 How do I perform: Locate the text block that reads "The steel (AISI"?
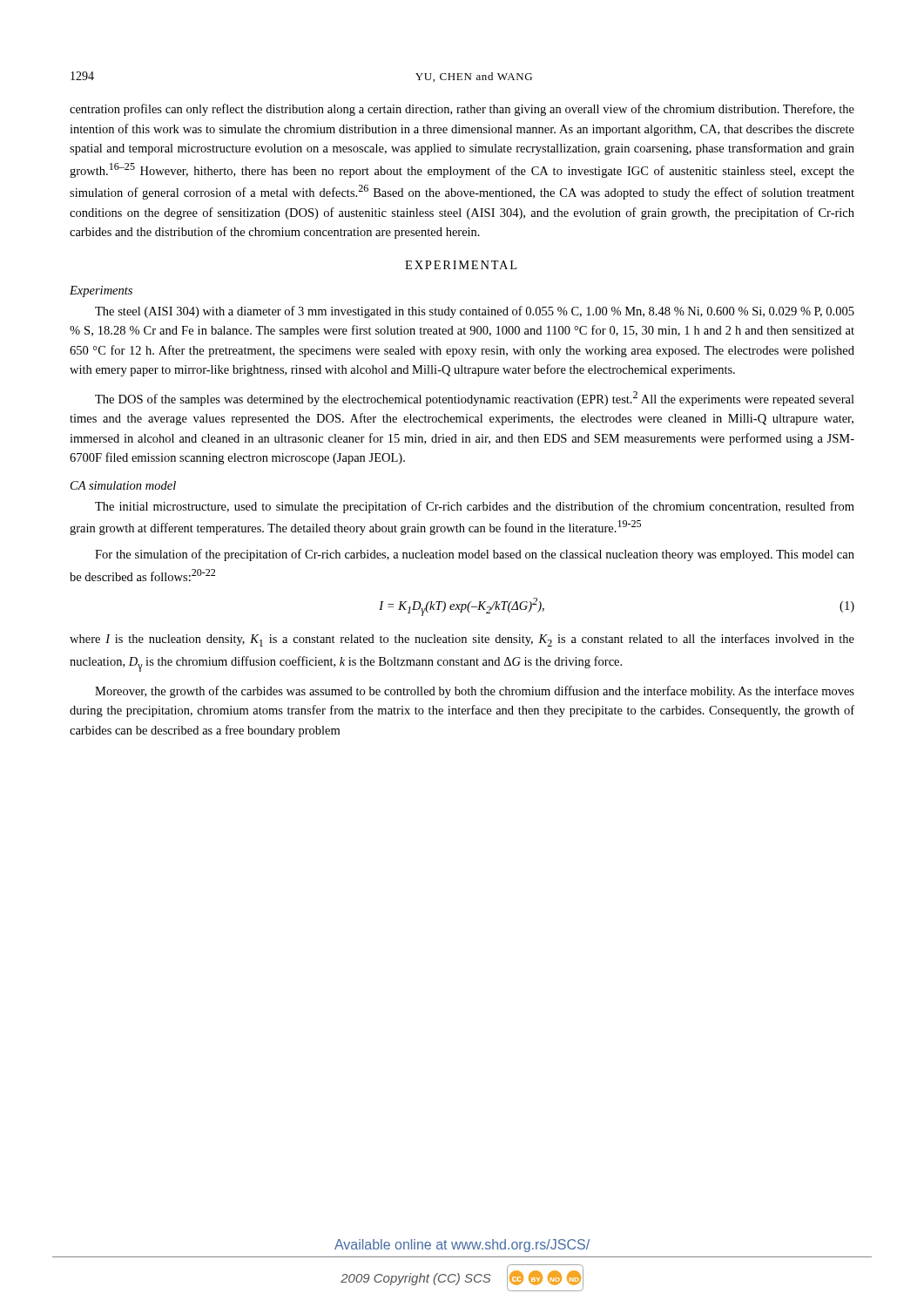pos(462,384)
